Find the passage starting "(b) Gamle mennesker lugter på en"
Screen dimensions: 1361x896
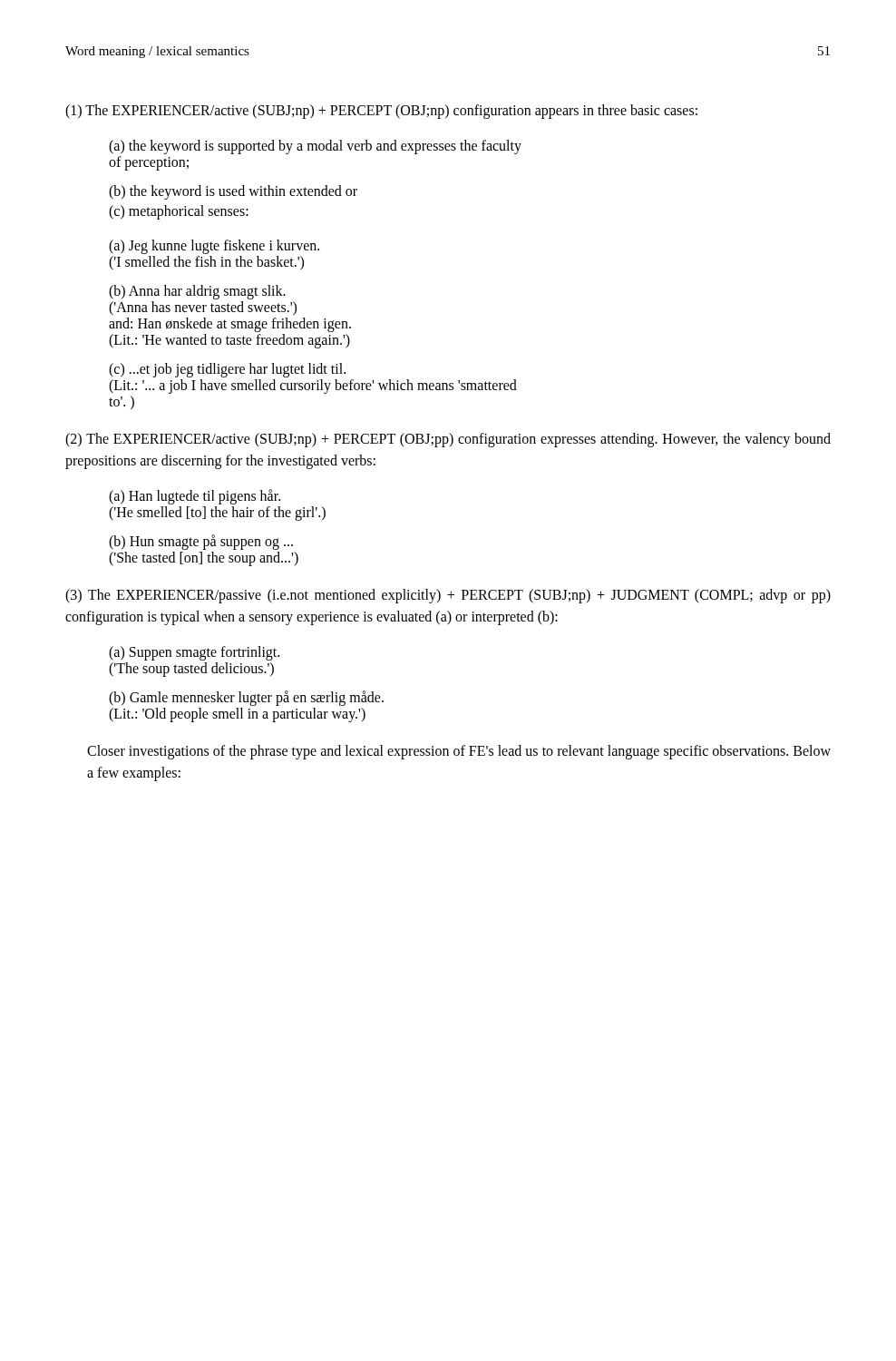point(246,698)
